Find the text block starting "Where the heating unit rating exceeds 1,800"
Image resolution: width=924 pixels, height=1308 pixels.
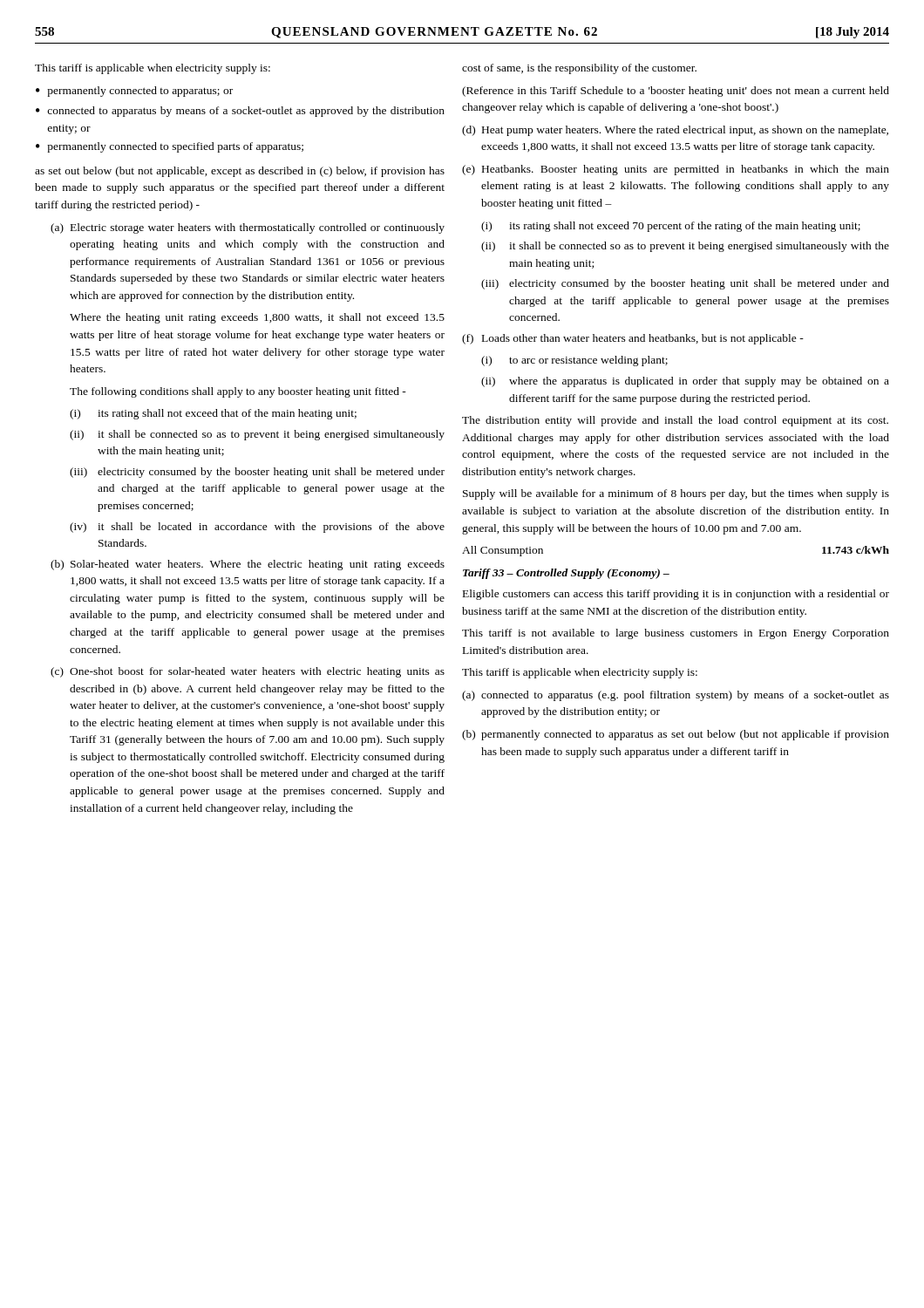pos(257,343)
